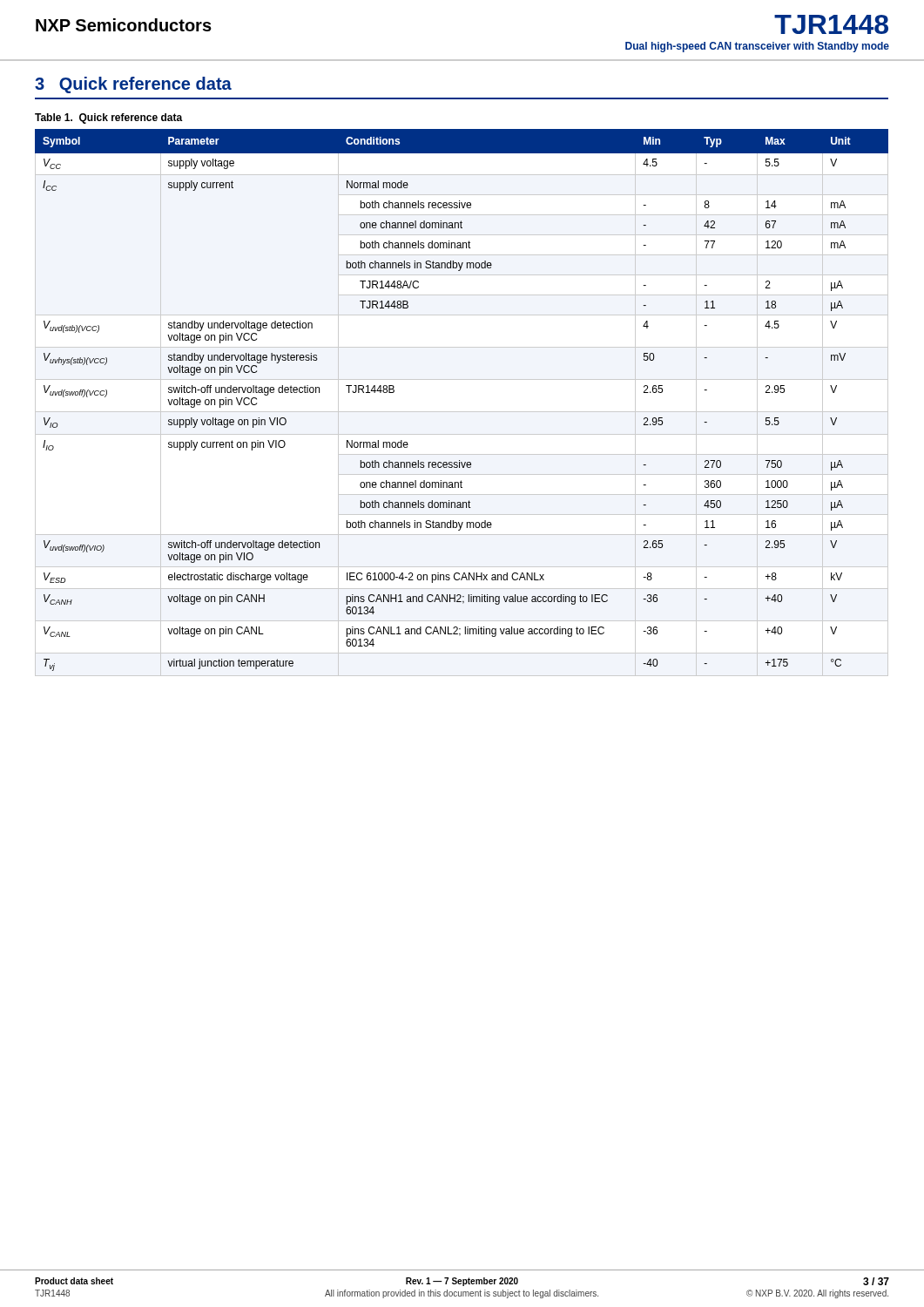This screenshot has width=924, height=1307.
Task: Find the element starting "3 Quick reference data"
Action: [133, 84]
